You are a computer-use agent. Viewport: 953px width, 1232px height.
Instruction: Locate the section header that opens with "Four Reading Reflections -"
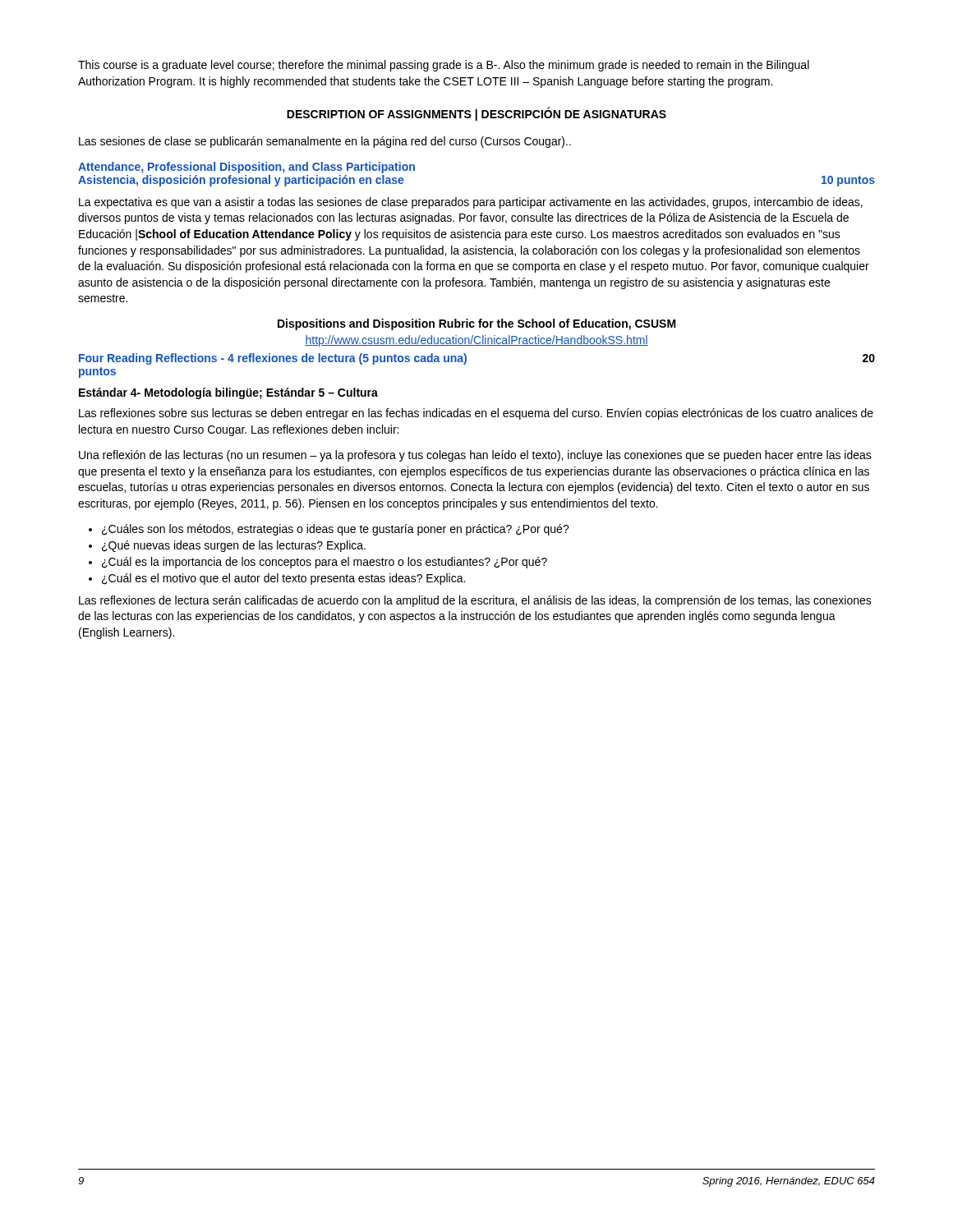click(476, 365)
